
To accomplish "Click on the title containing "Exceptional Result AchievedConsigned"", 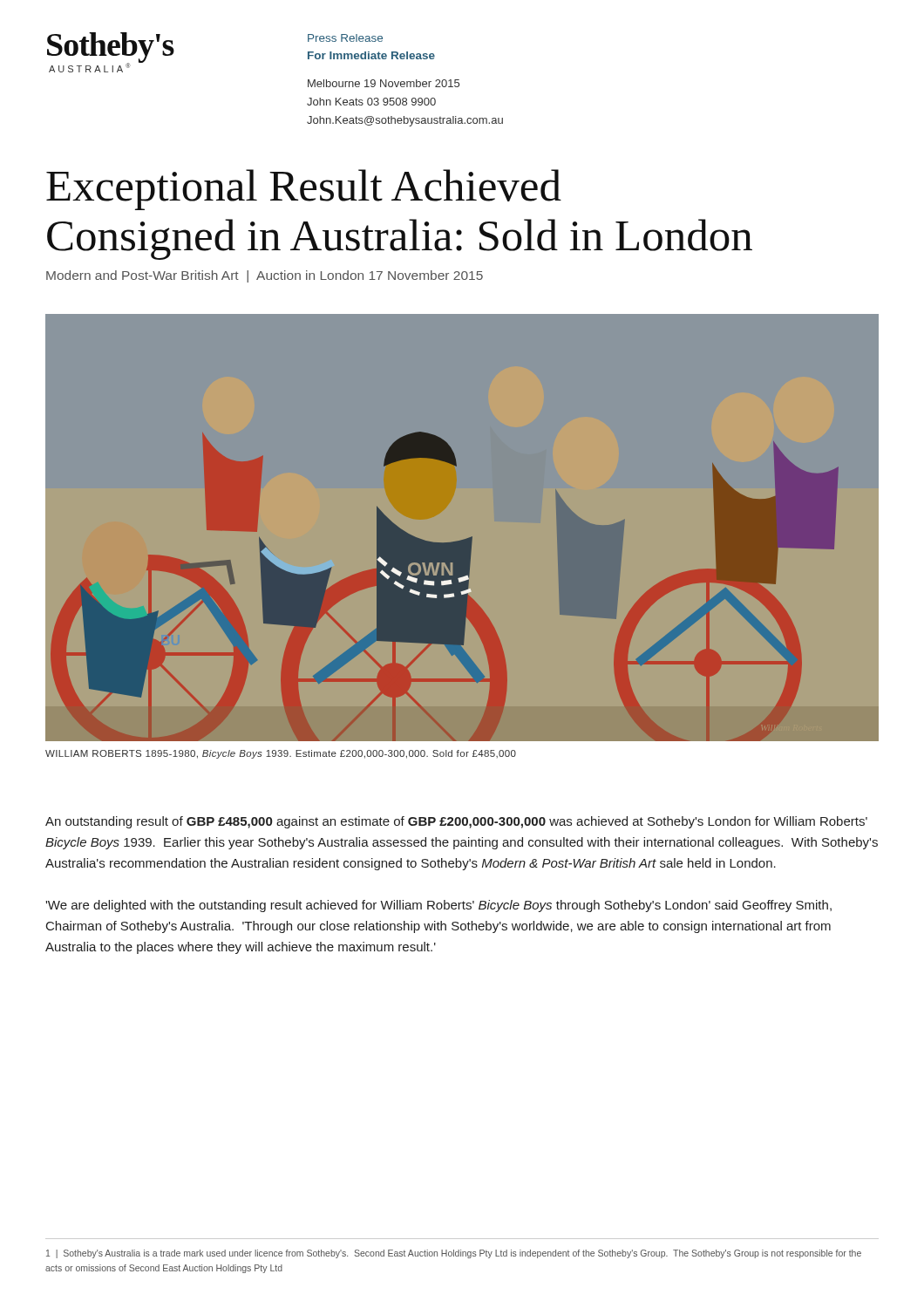I will coord(462,211).
